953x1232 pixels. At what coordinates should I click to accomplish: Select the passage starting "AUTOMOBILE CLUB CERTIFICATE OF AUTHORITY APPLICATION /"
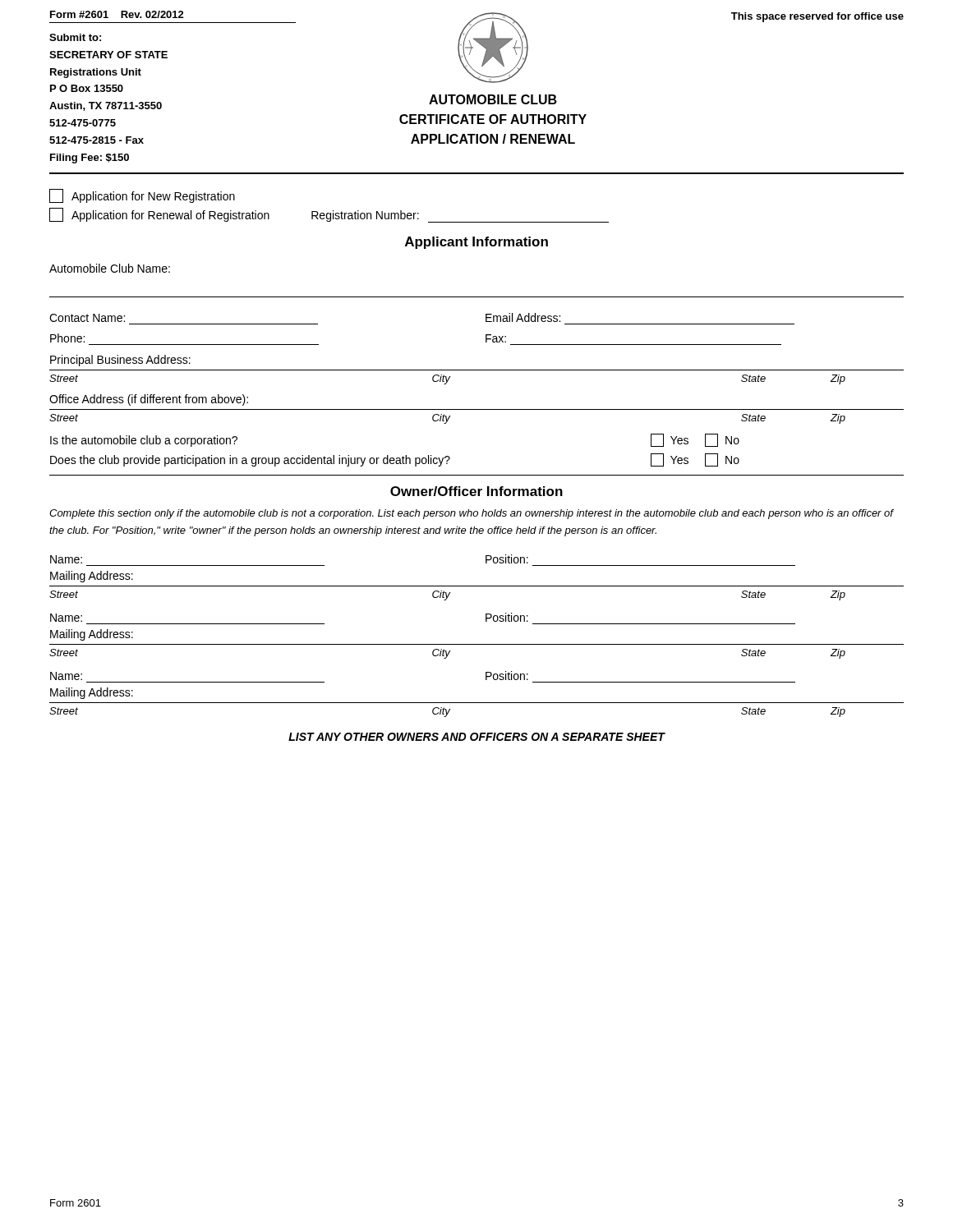[493, 120]
